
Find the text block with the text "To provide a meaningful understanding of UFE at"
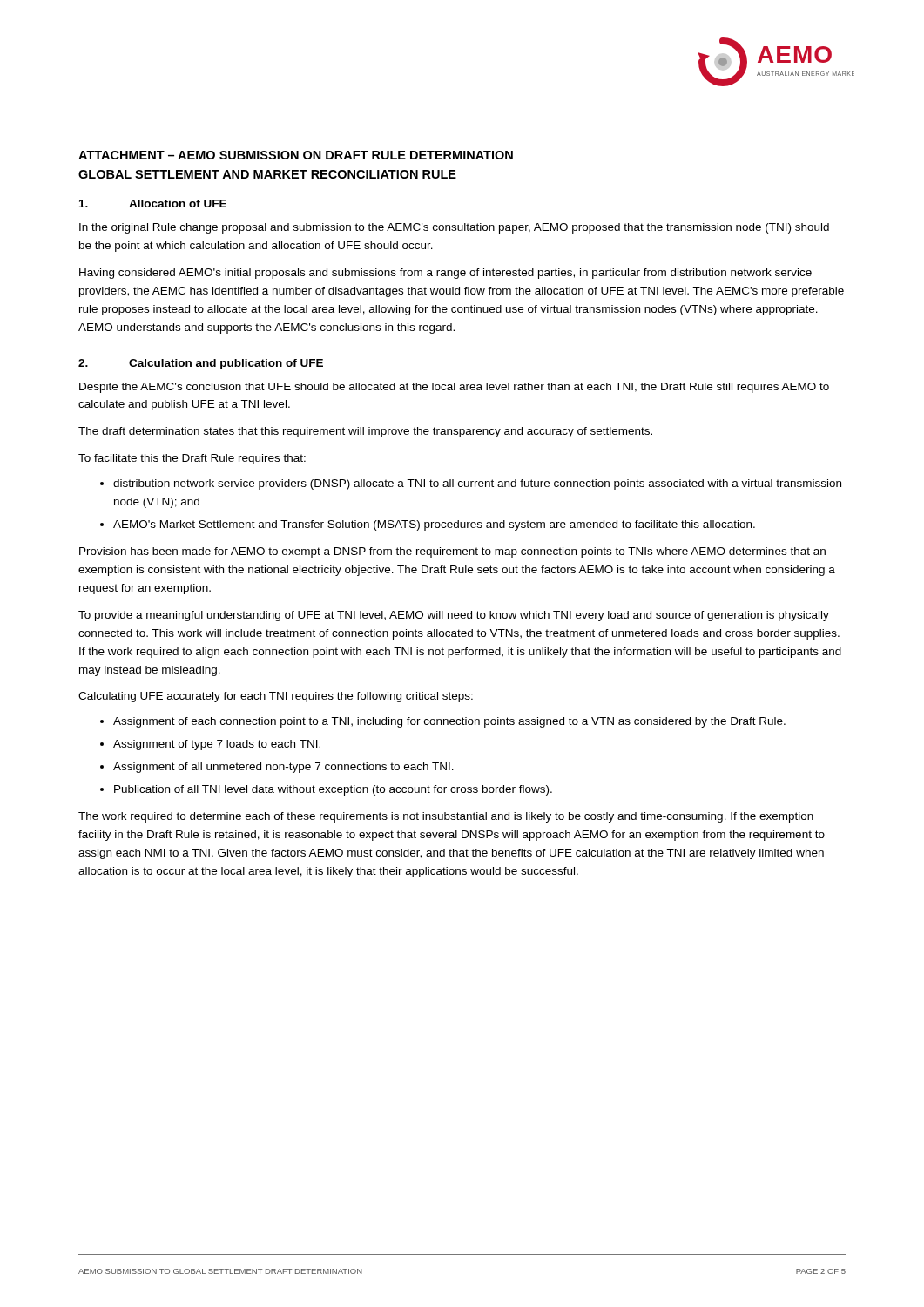[x=460, y=642]
